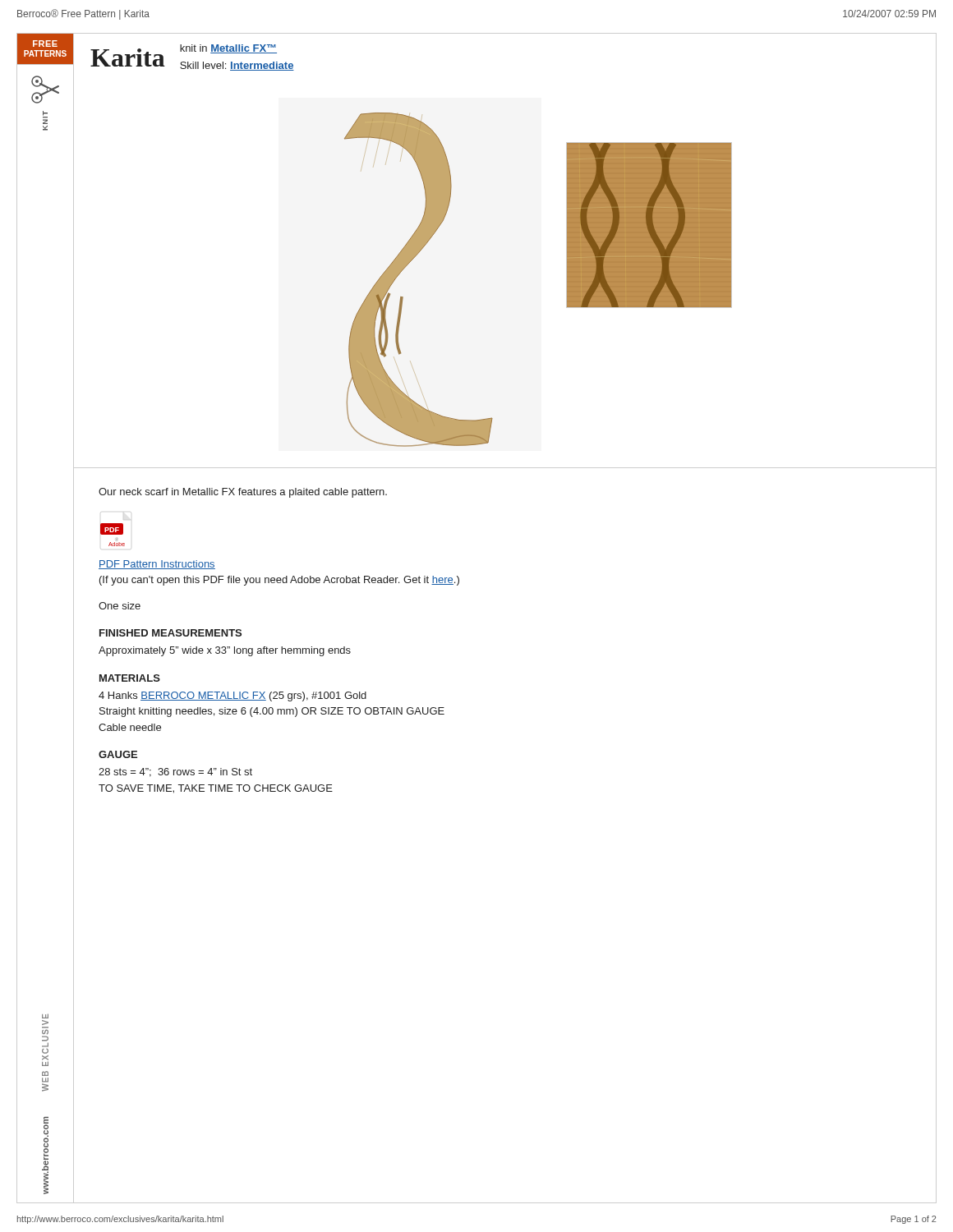Locate the text that reads "One size"
Image resolution: width=953 pixels, height=1232 pixels.
(120, 606)
